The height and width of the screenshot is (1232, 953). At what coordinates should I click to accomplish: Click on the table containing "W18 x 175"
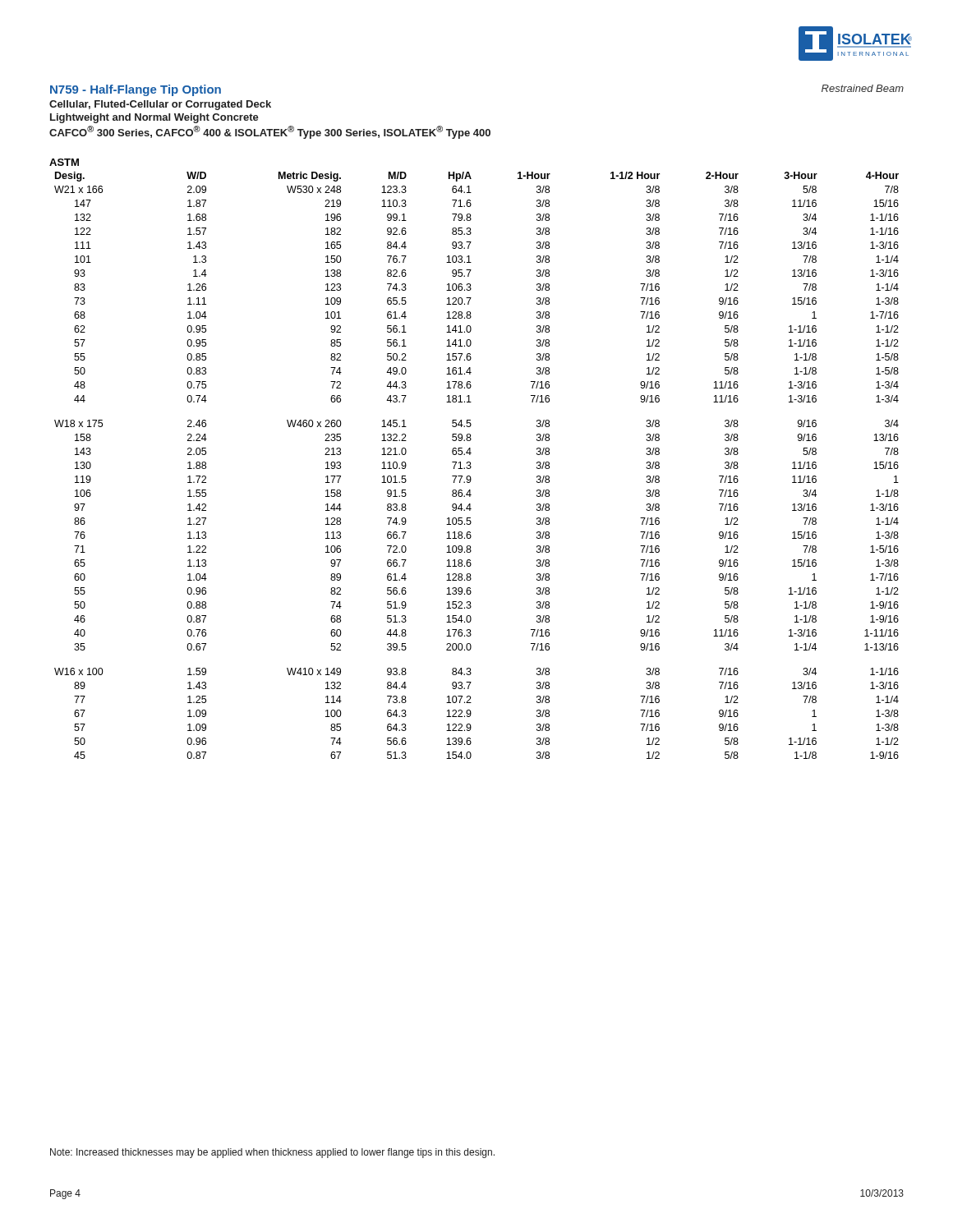[x=476, y=459]
